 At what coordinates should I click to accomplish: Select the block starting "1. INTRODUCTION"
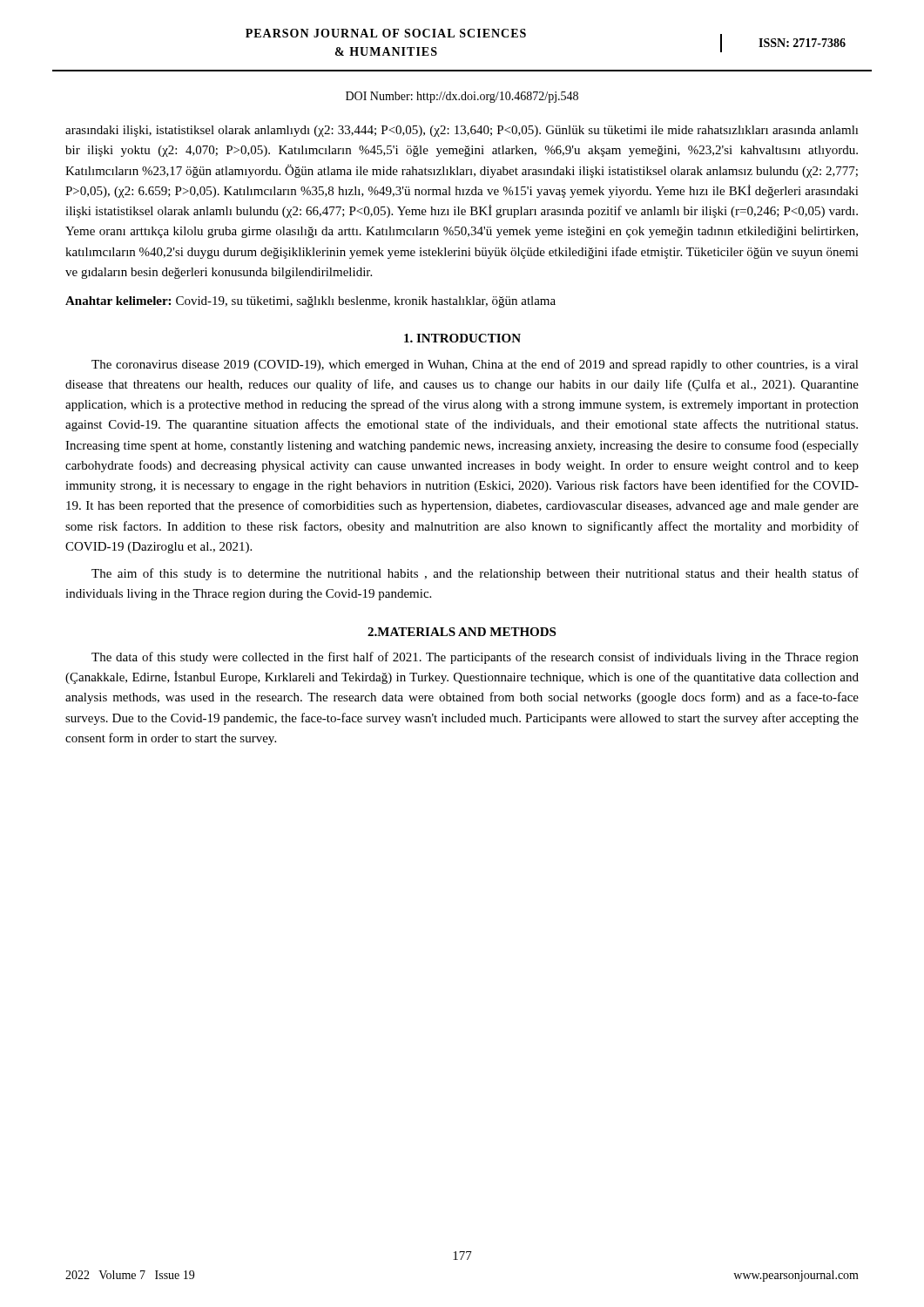click(462, 338)
